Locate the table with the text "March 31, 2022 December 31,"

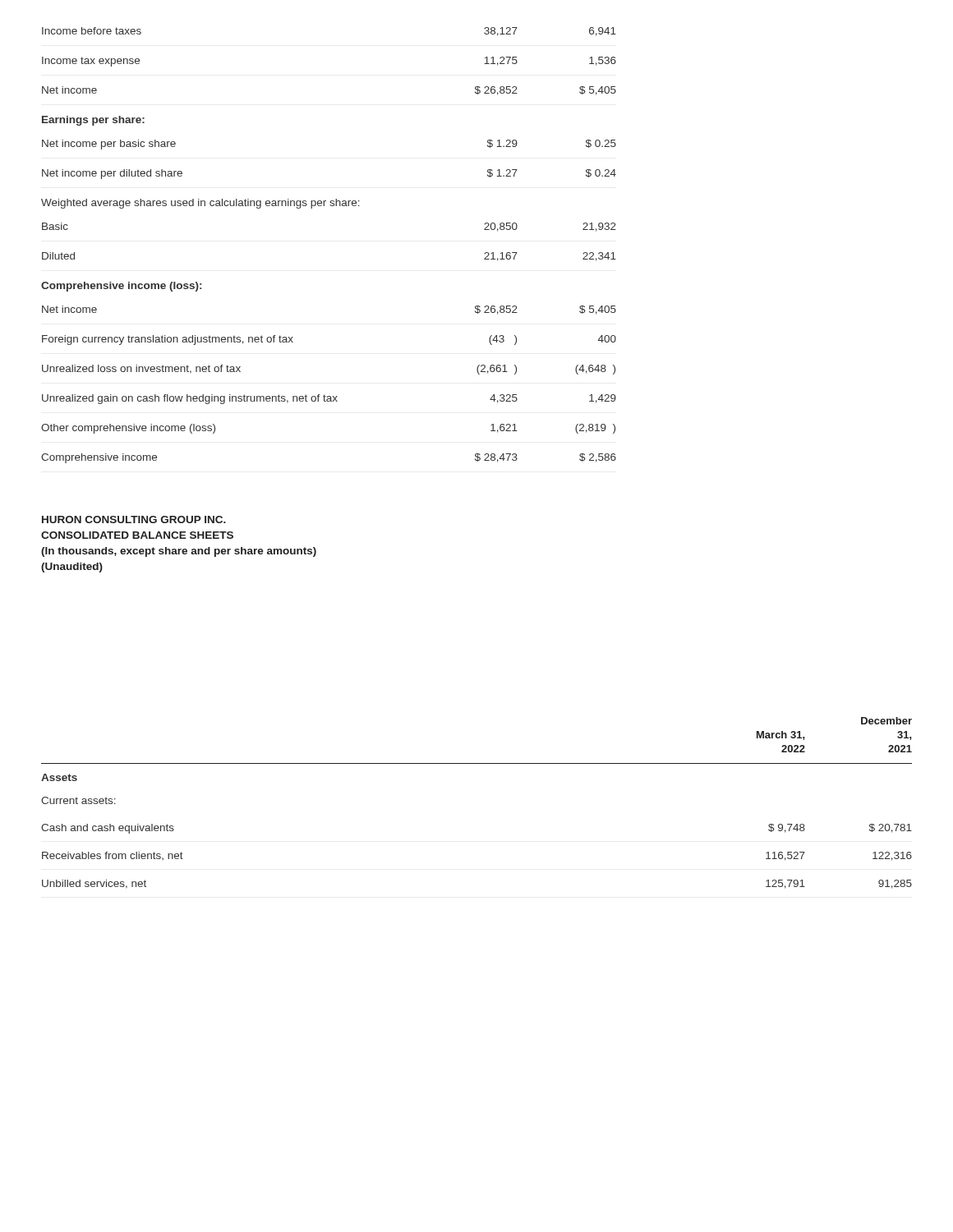pyautogui.click(x=476, y=806)
